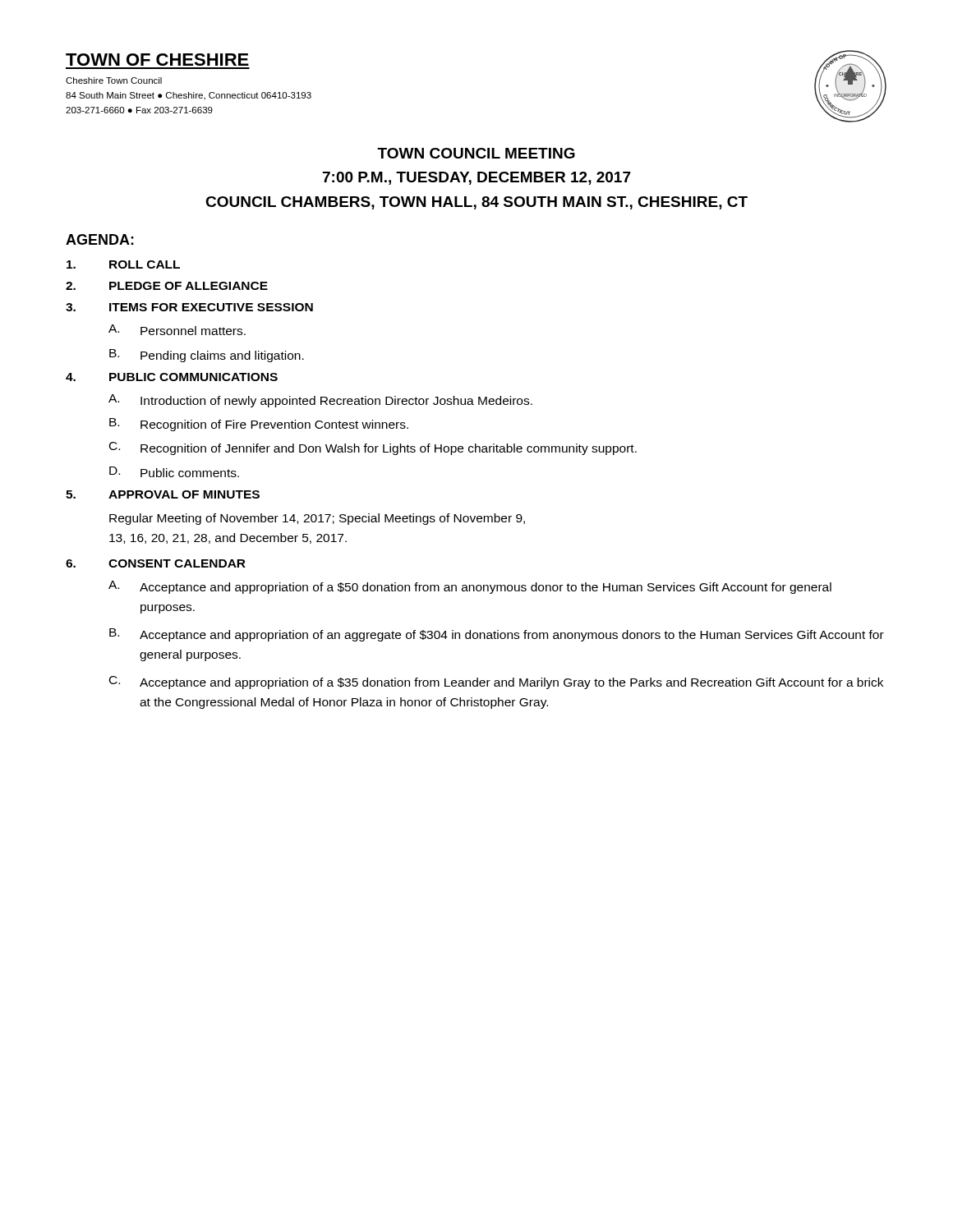Select the logo

pyautogui.click(x=850, y=88)
